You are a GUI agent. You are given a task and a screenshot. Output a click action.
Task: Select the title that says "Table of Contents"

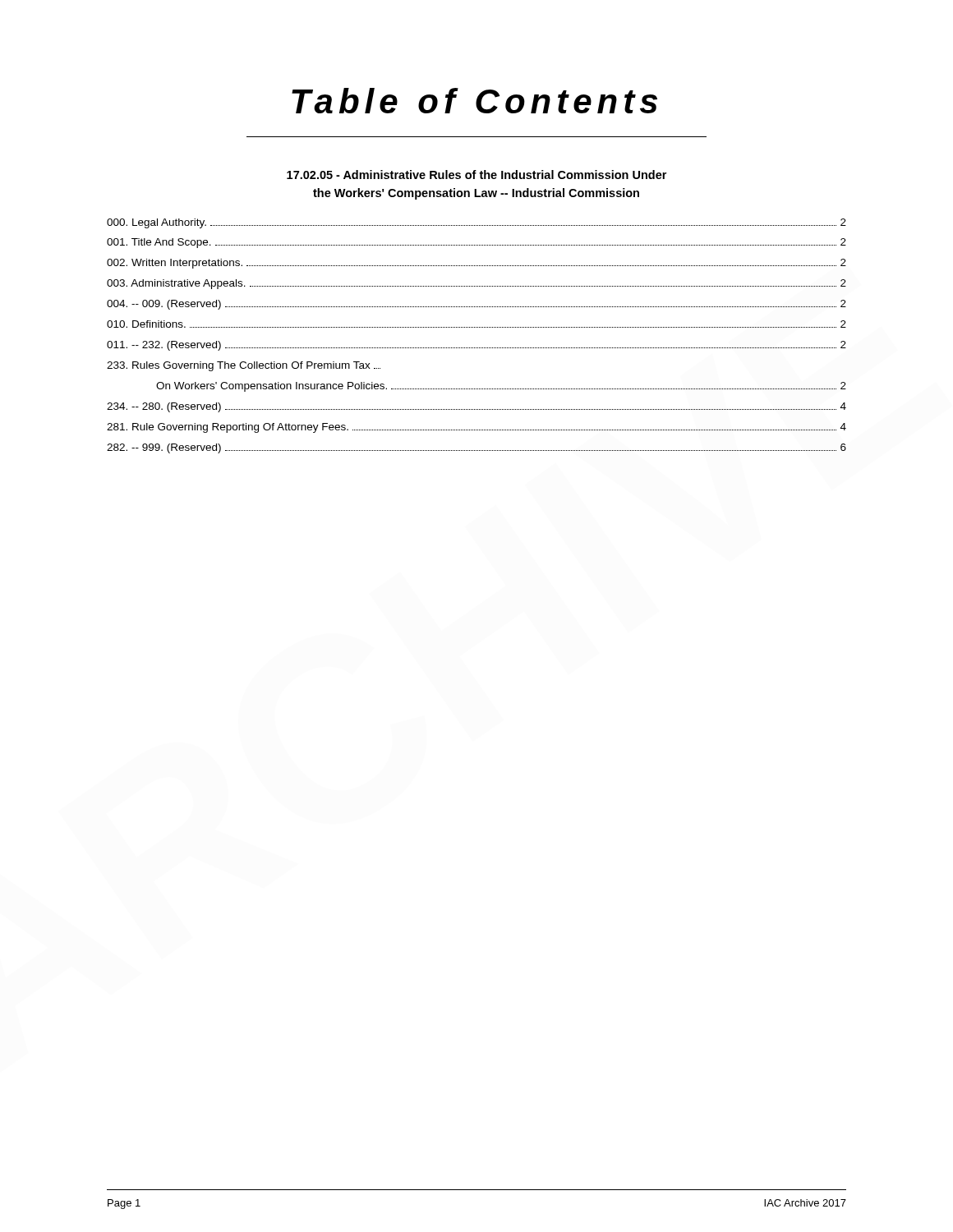point(476,110)
